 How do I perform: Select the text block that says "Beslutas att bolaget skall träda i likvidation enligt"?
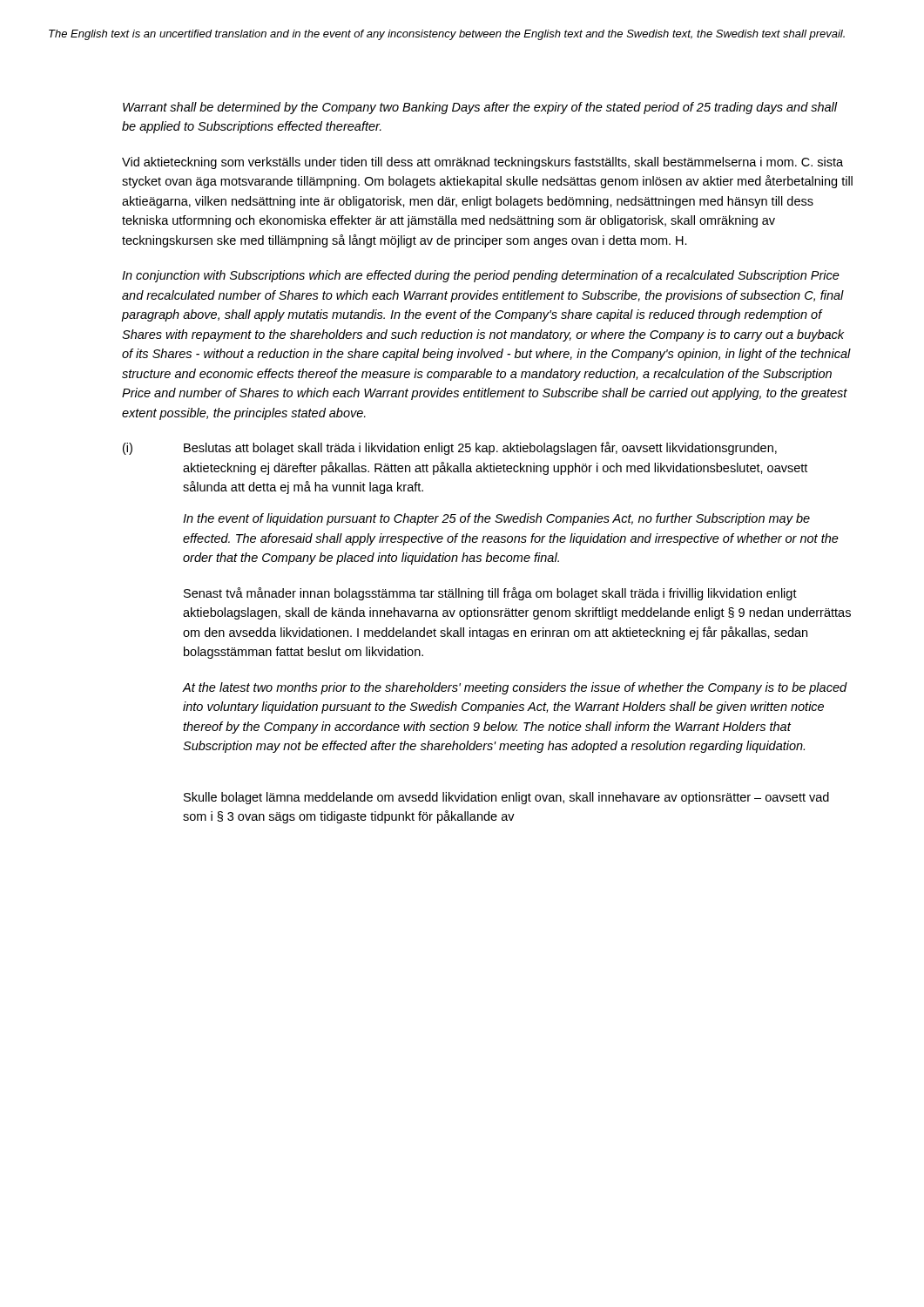tap(495, 468)
